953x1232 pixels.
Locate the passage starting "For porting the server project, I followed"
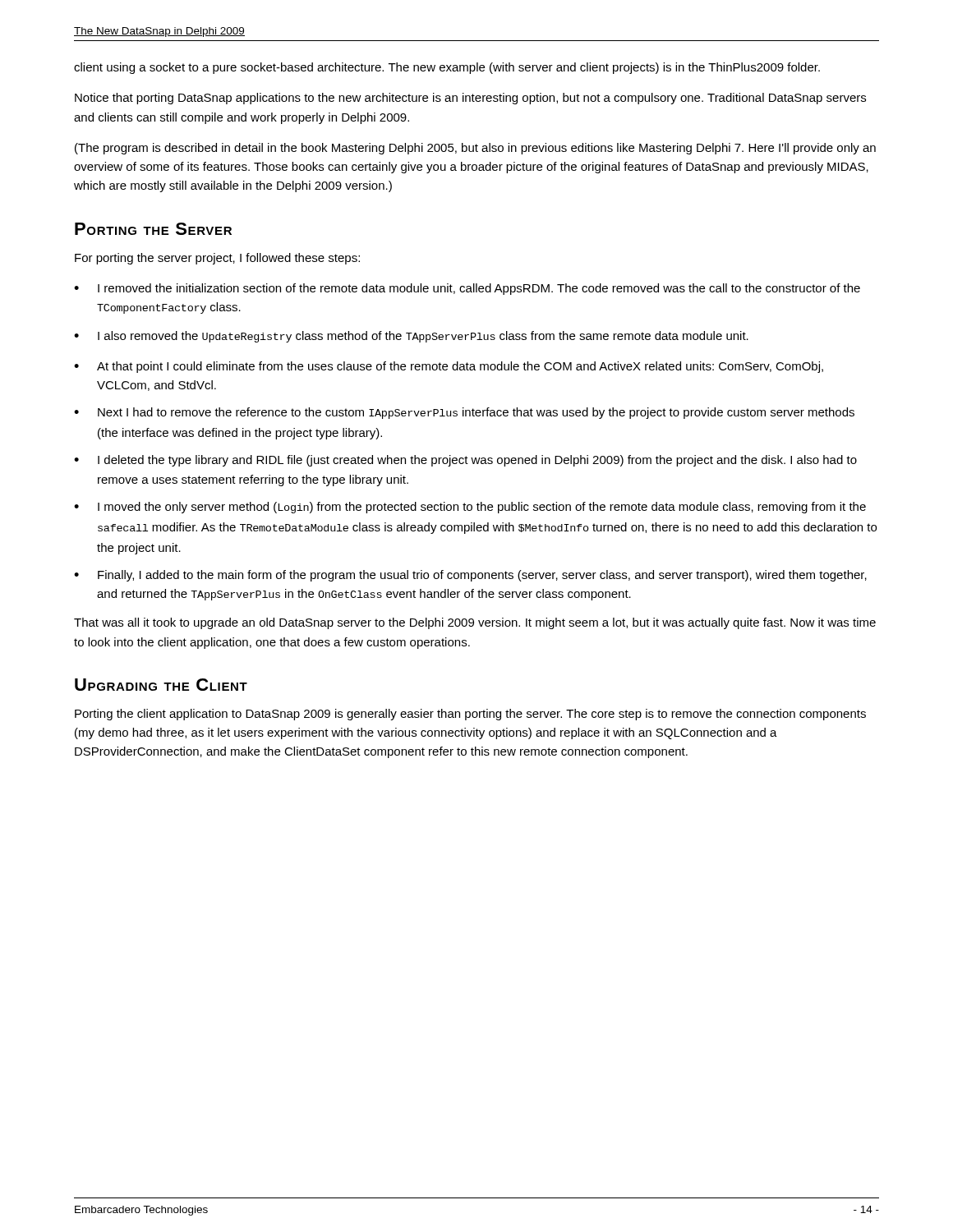point(217,257)
